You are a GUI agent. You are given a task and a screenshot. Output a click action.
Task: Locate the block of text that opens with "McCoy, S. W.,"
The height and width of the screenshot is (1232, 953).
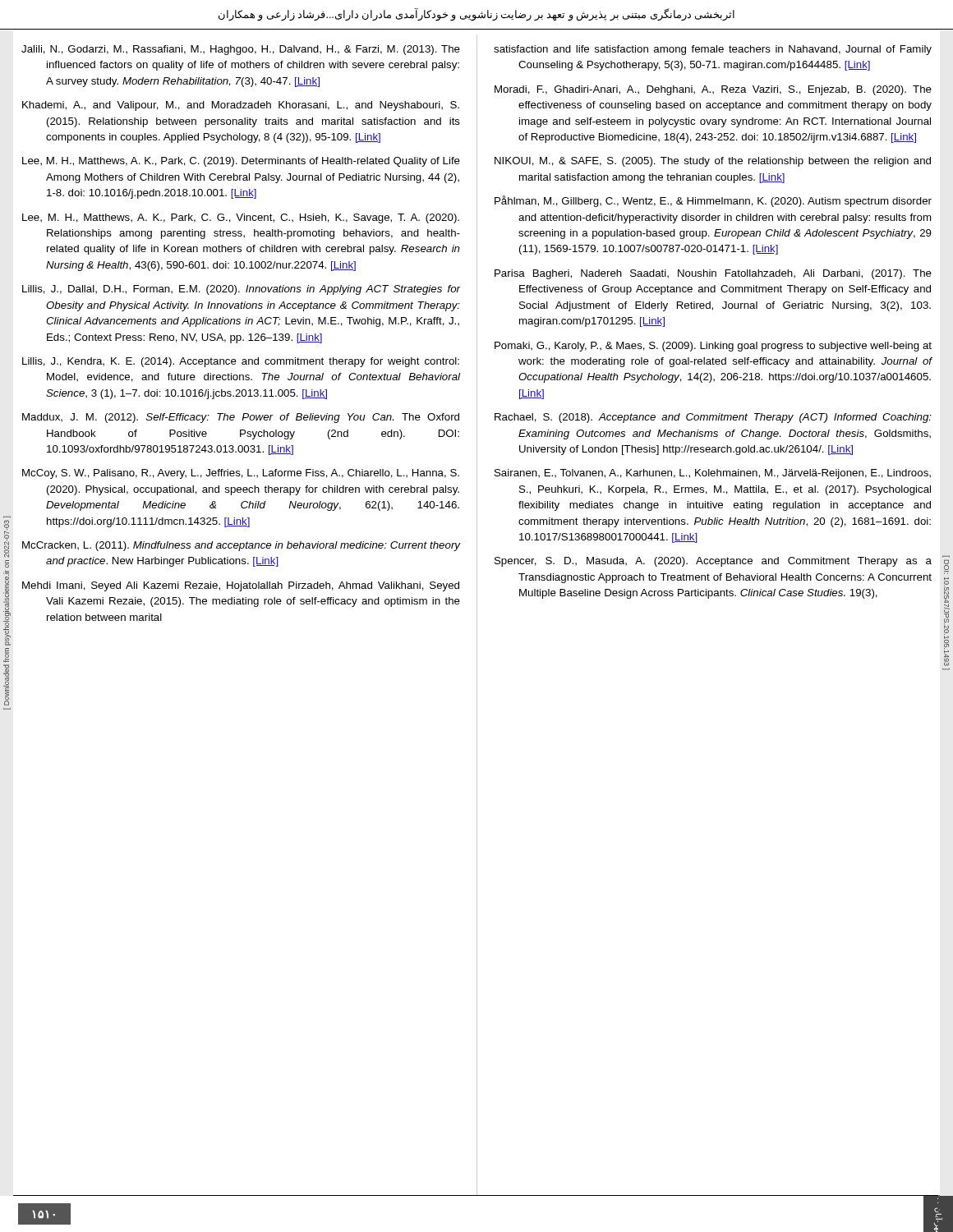241,497
